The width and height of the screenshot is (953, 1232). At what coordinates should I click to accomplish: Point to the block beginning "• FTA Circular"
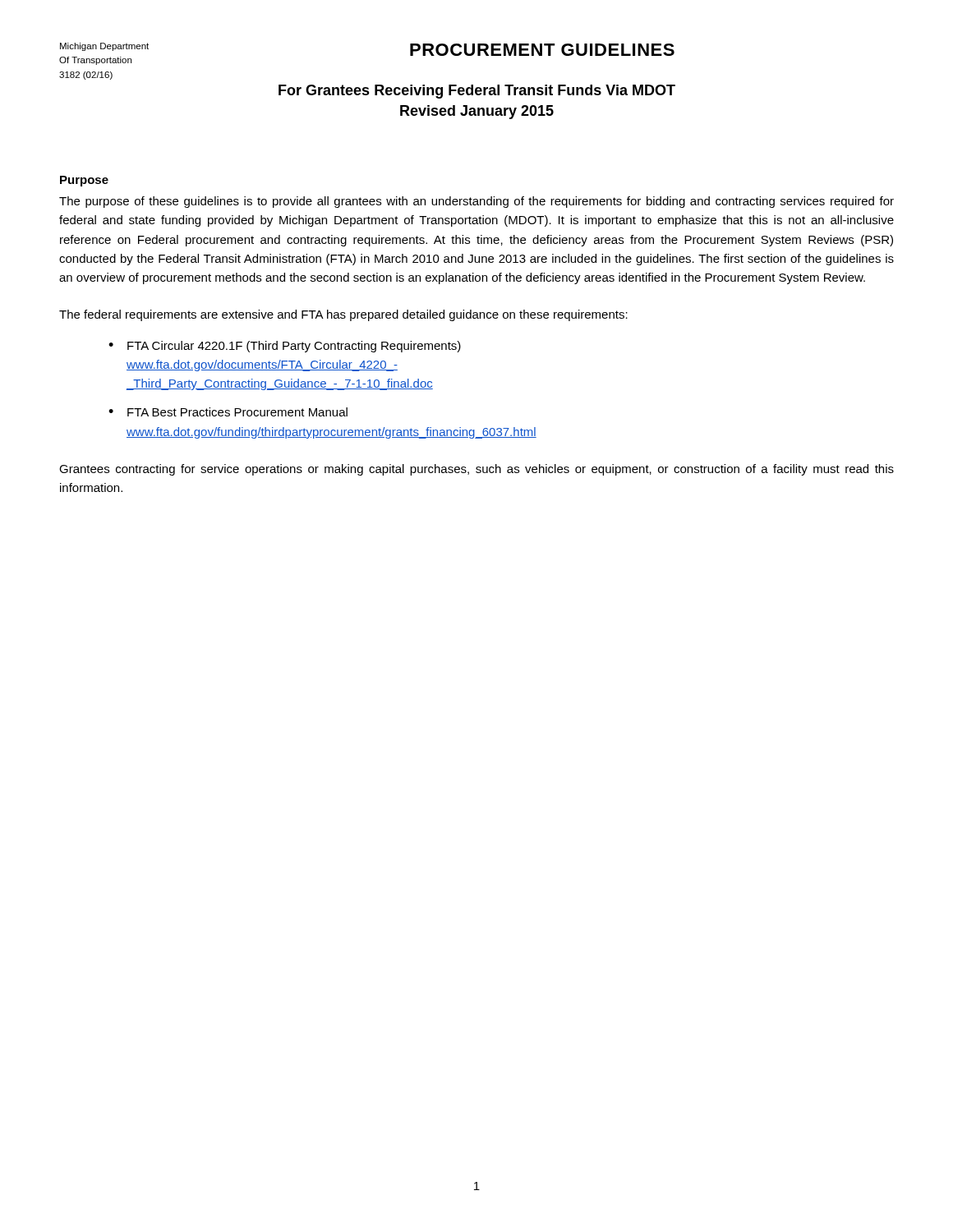coord(285,347)
